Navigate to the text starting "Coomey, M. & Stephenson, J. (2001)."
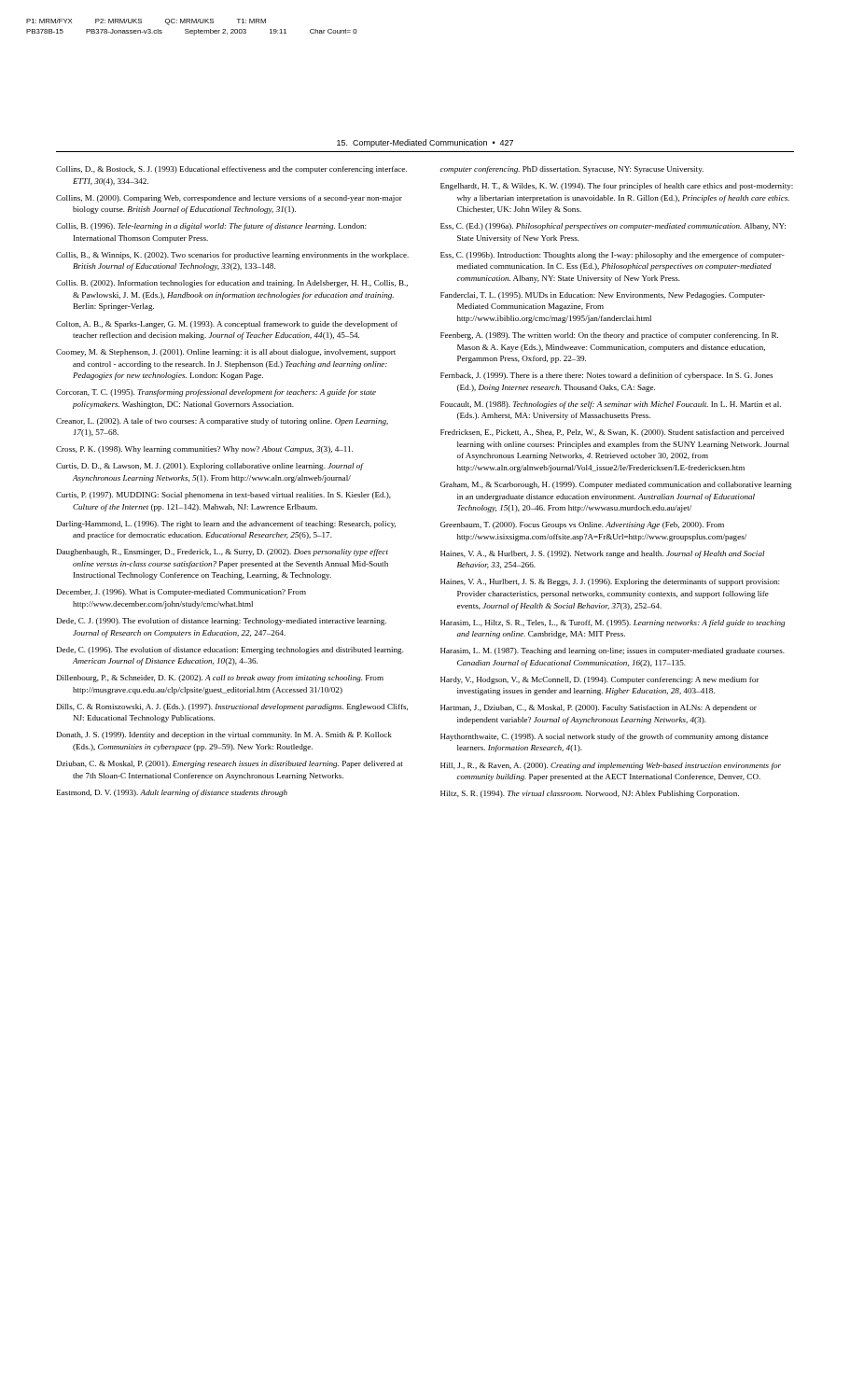The image size is (850, 1400). point(226,364)
